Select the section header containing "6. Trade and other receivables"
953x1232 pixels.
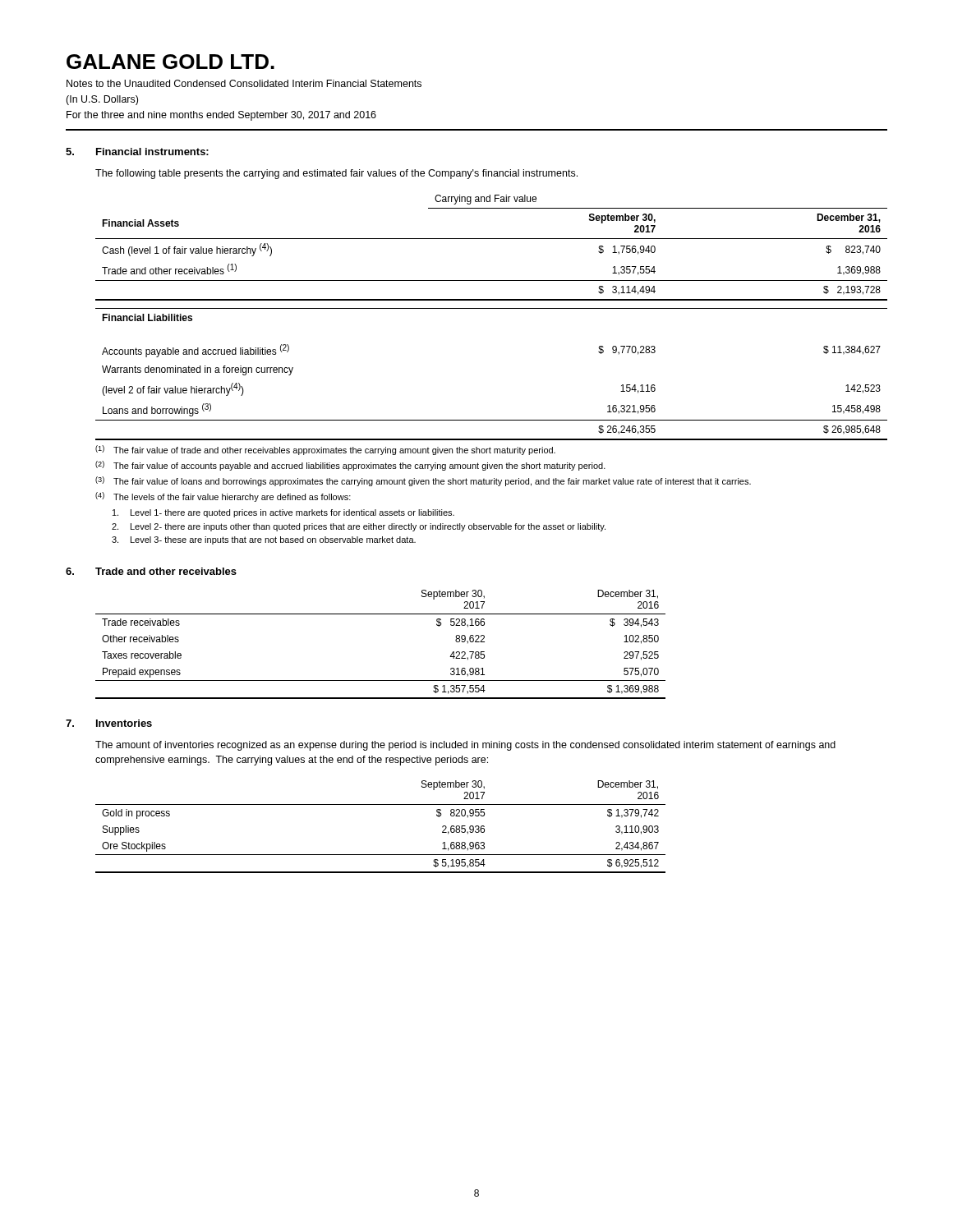point(151,571)
